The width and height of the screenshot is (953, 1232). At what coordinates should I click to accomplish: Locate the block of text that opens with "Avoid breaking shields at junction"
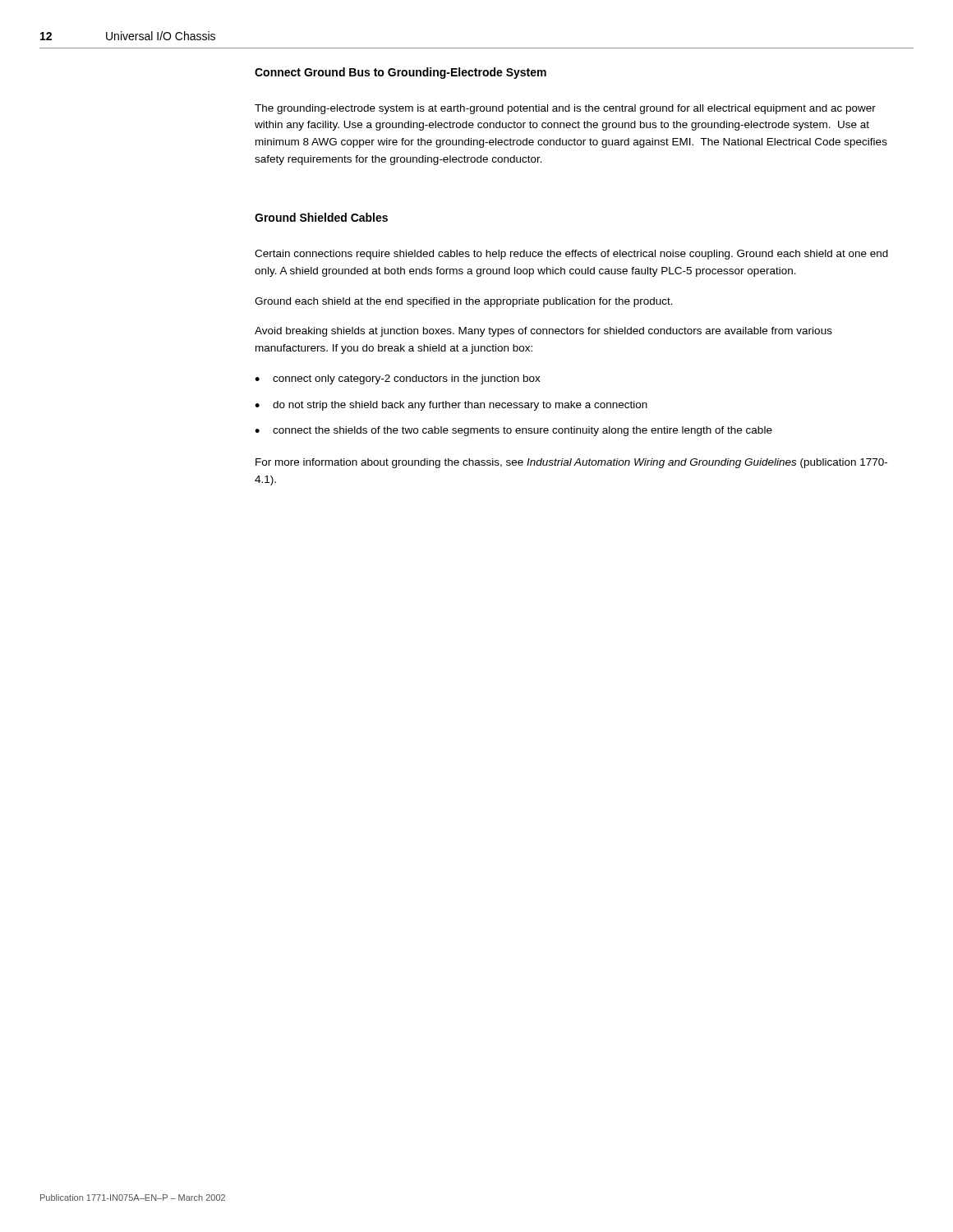(x=579, y=340)
